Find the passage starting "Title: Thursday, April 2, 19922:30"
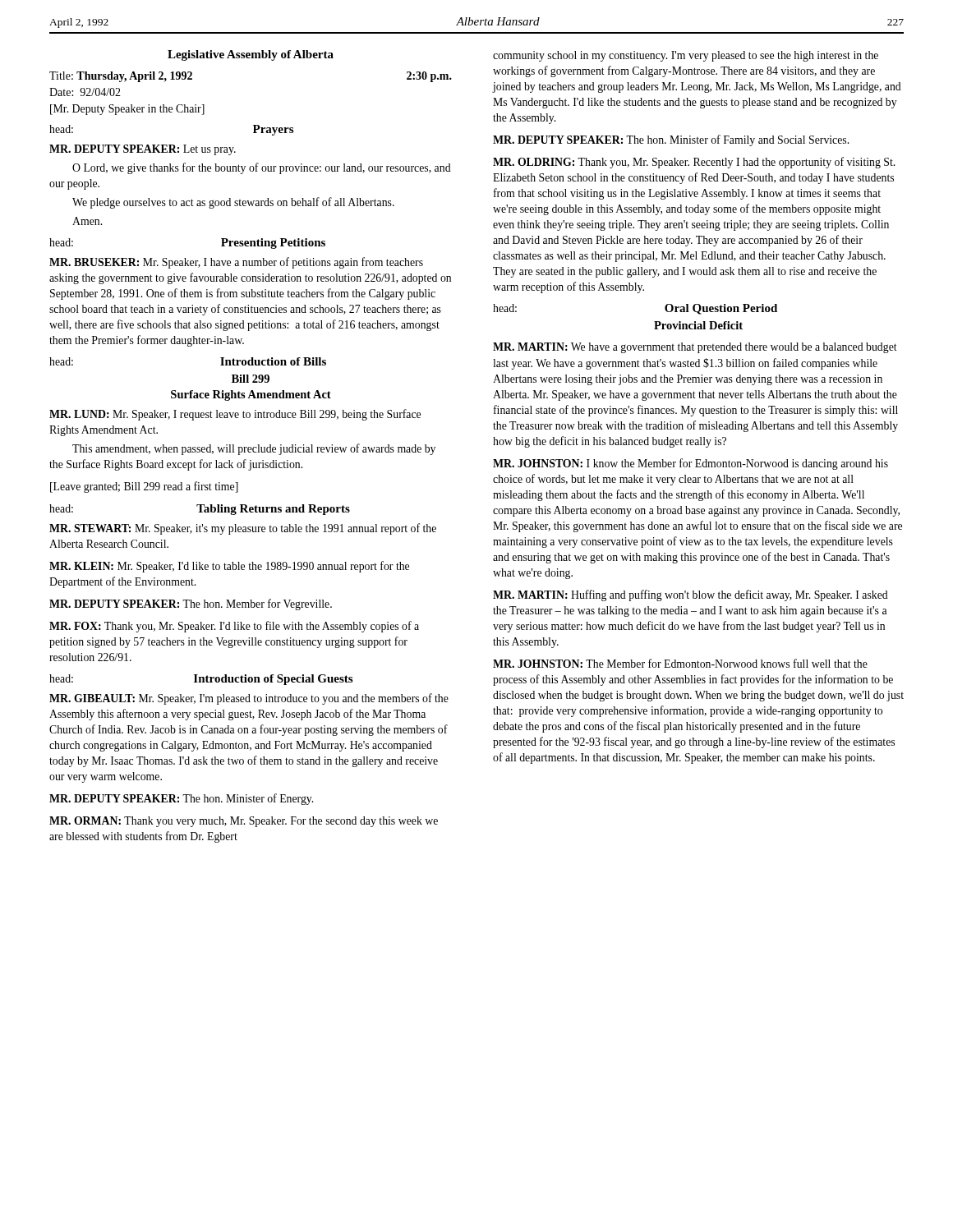This screenshot has width=953, height=1232. coord(115,77)
